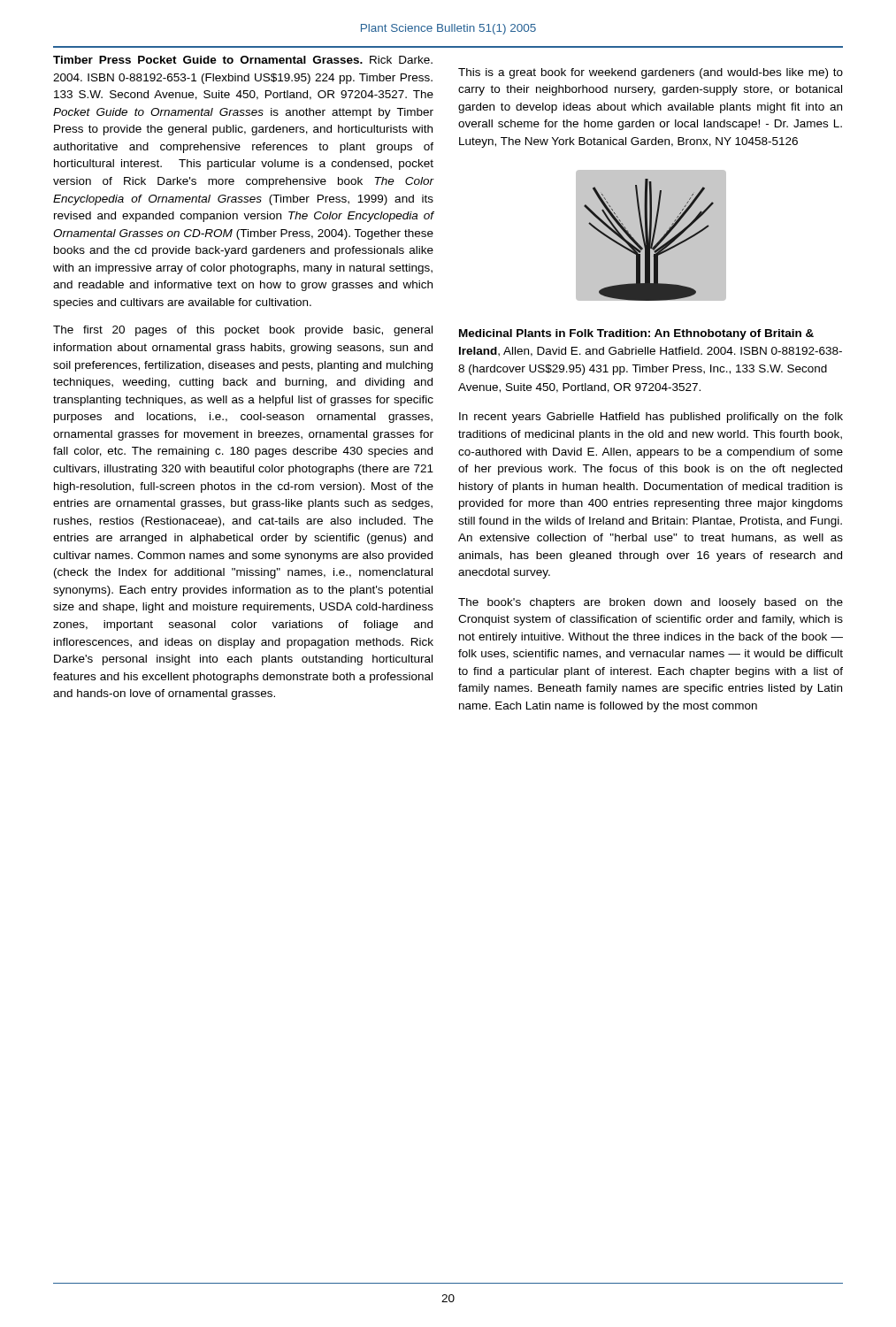Click on the text block that reads "In recent years Gabrielle Hatfield has published"
896x1327 pixels.
[x=651, y=495]
